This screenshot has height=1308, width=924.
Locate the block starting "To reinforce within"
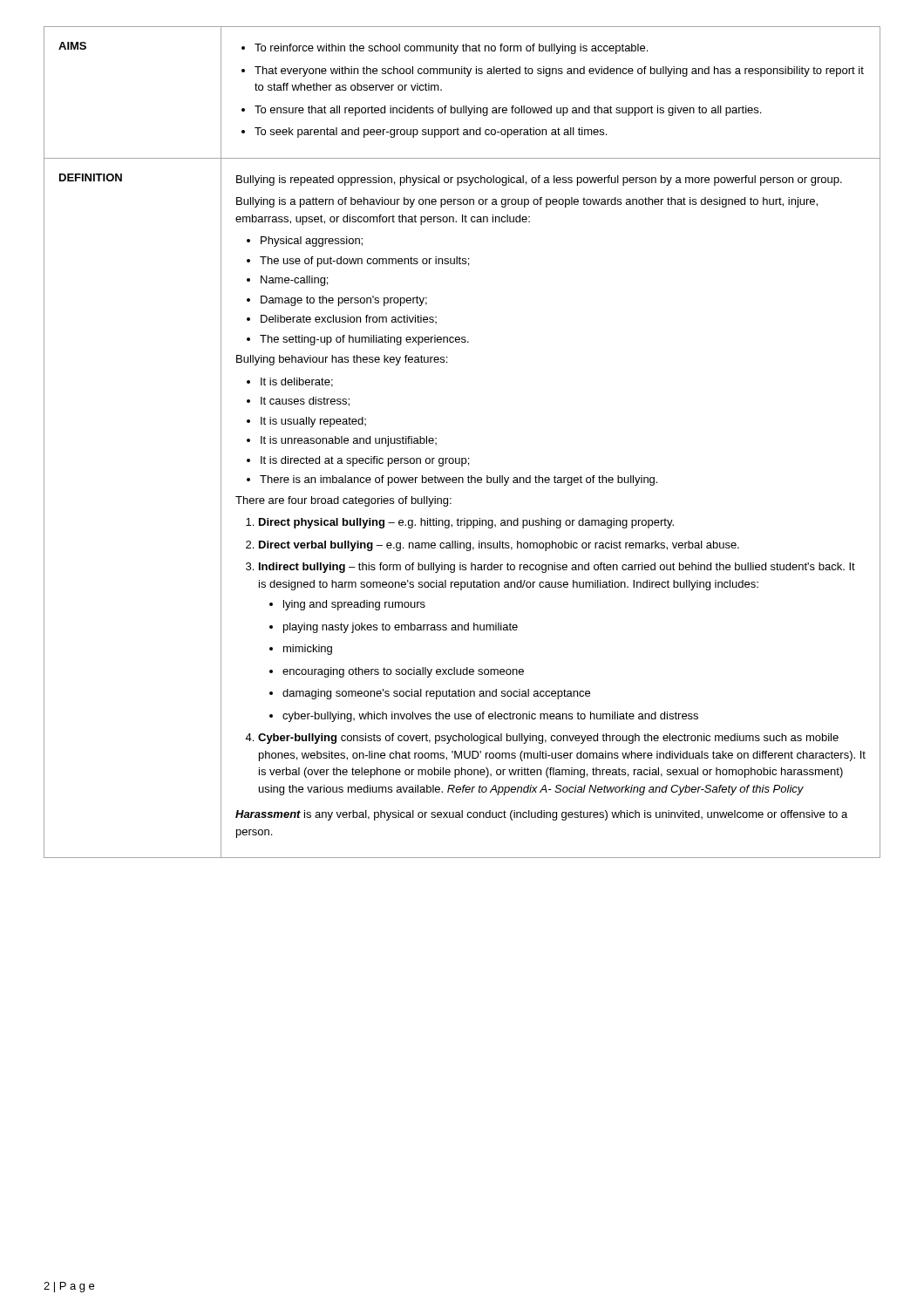[x=445, y=49]
